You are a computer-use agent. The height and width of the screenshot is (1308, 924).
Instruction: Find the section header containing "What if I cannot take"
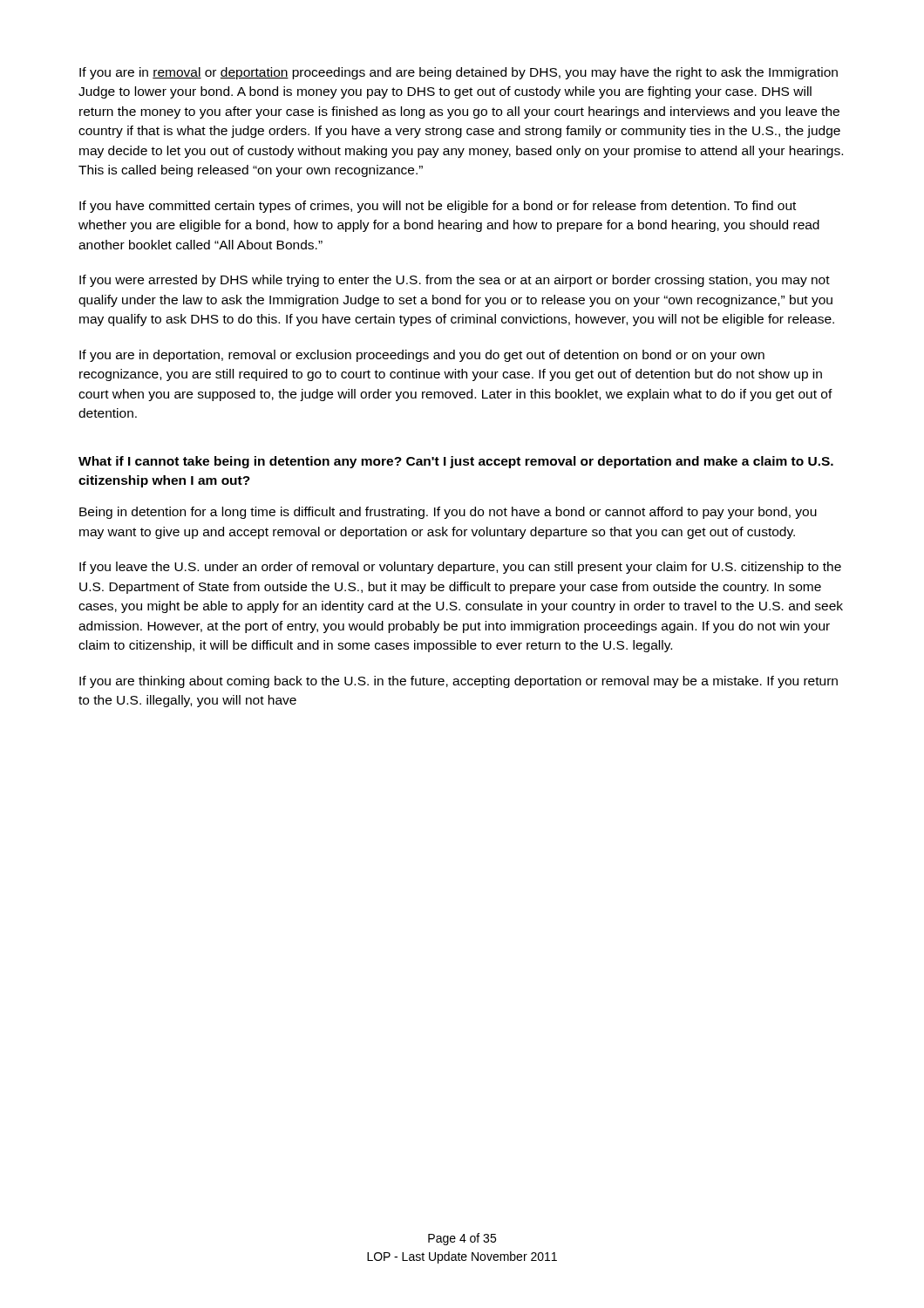click(456, 470)
